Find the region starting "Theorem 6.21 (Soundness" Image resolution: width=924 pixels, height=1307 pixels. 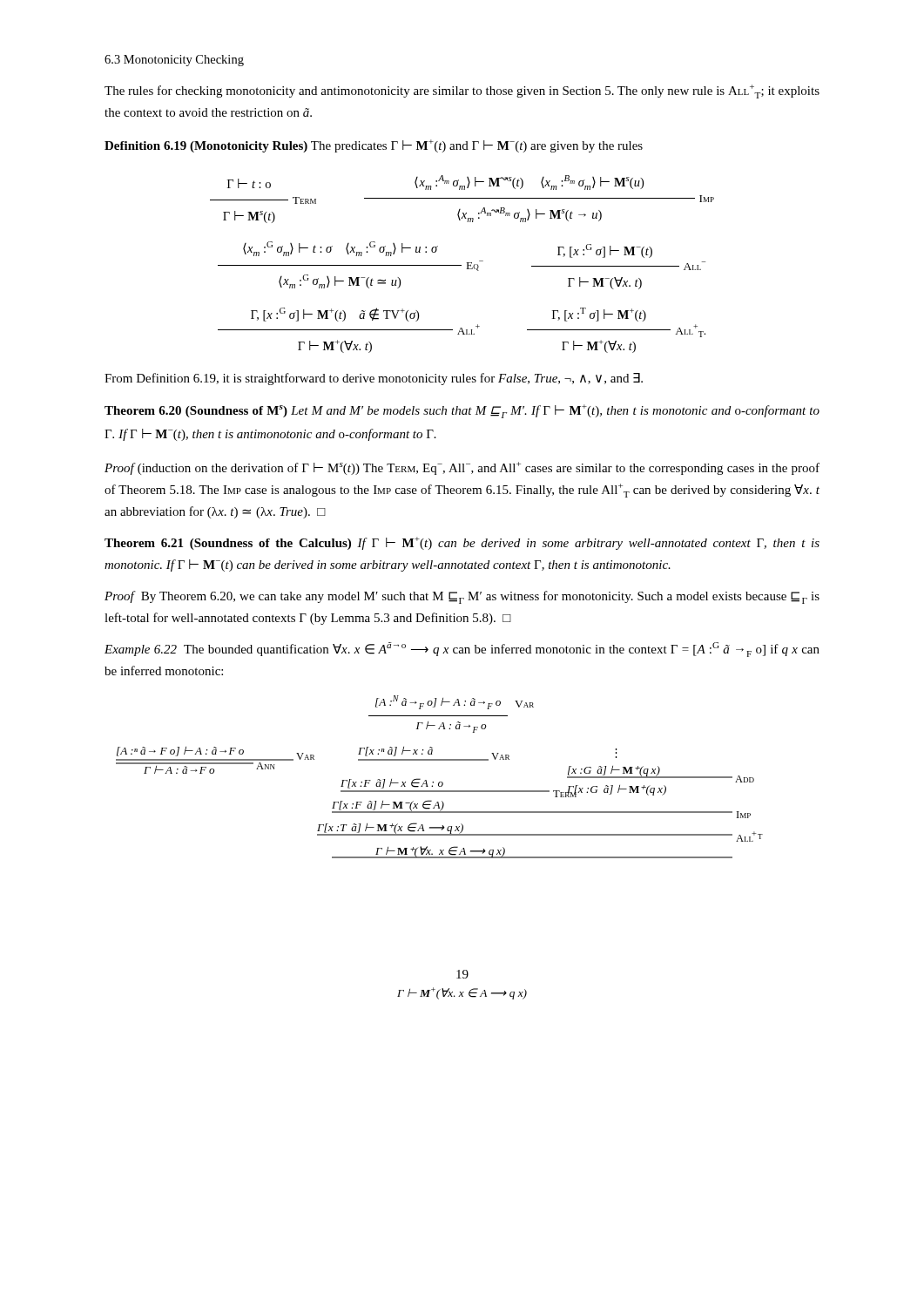click(462, 552)
